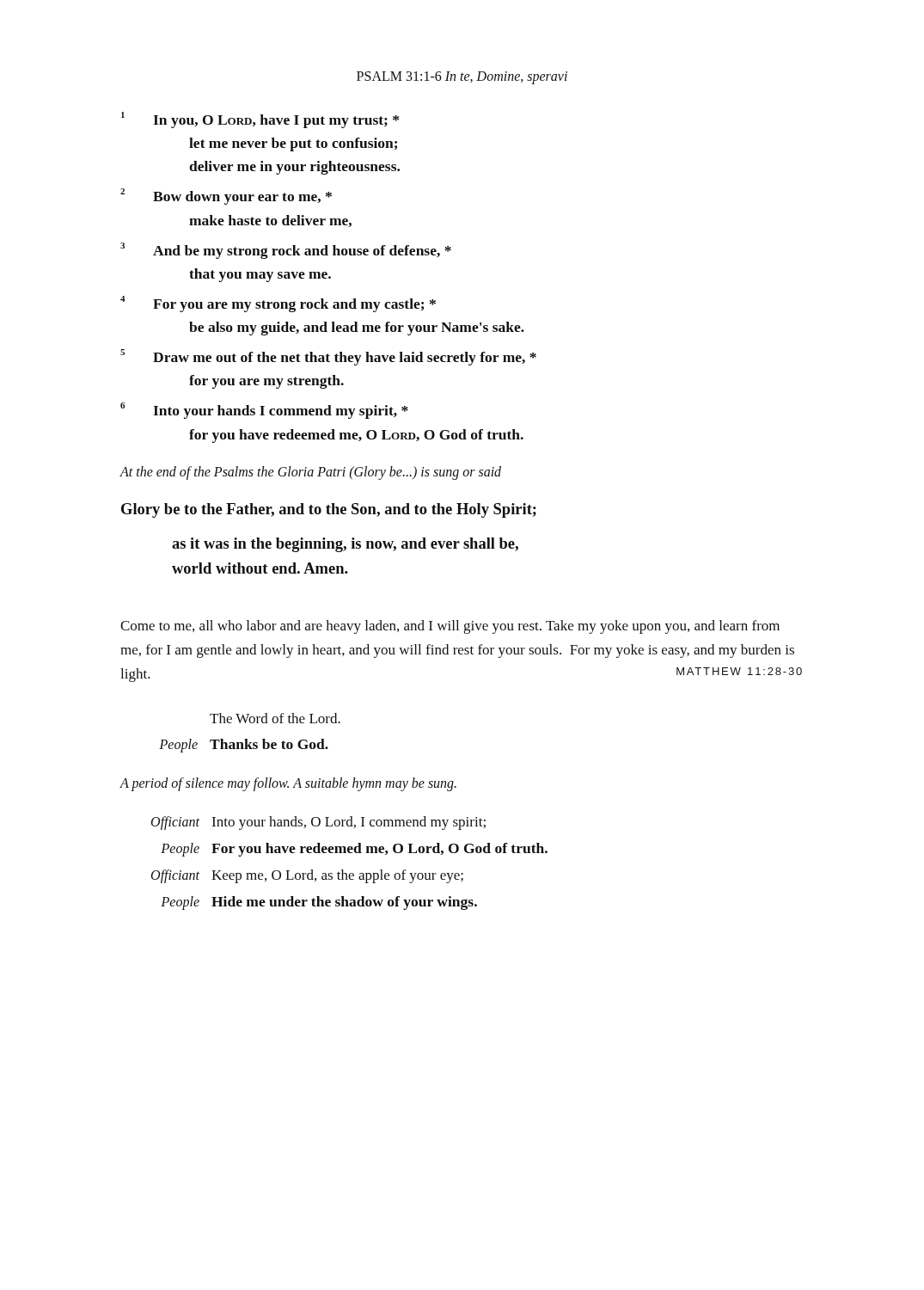This screenshot has width=924, height=1290.
Task: Where is the passage that starts "A period of silence may follow. A suitable"?
Action: [289, 783]
